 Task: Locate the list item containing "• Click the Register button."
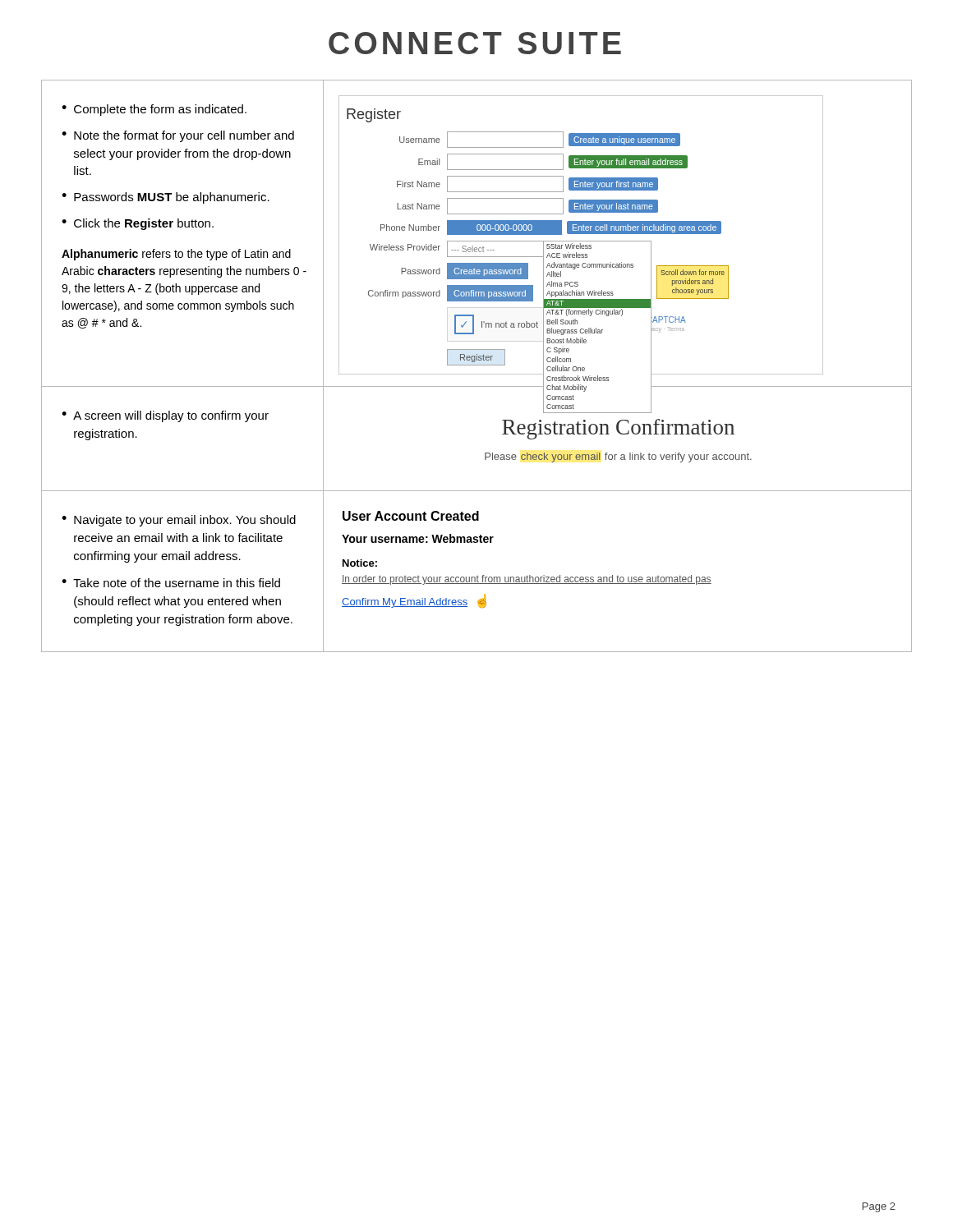click(x=138, y=223)
